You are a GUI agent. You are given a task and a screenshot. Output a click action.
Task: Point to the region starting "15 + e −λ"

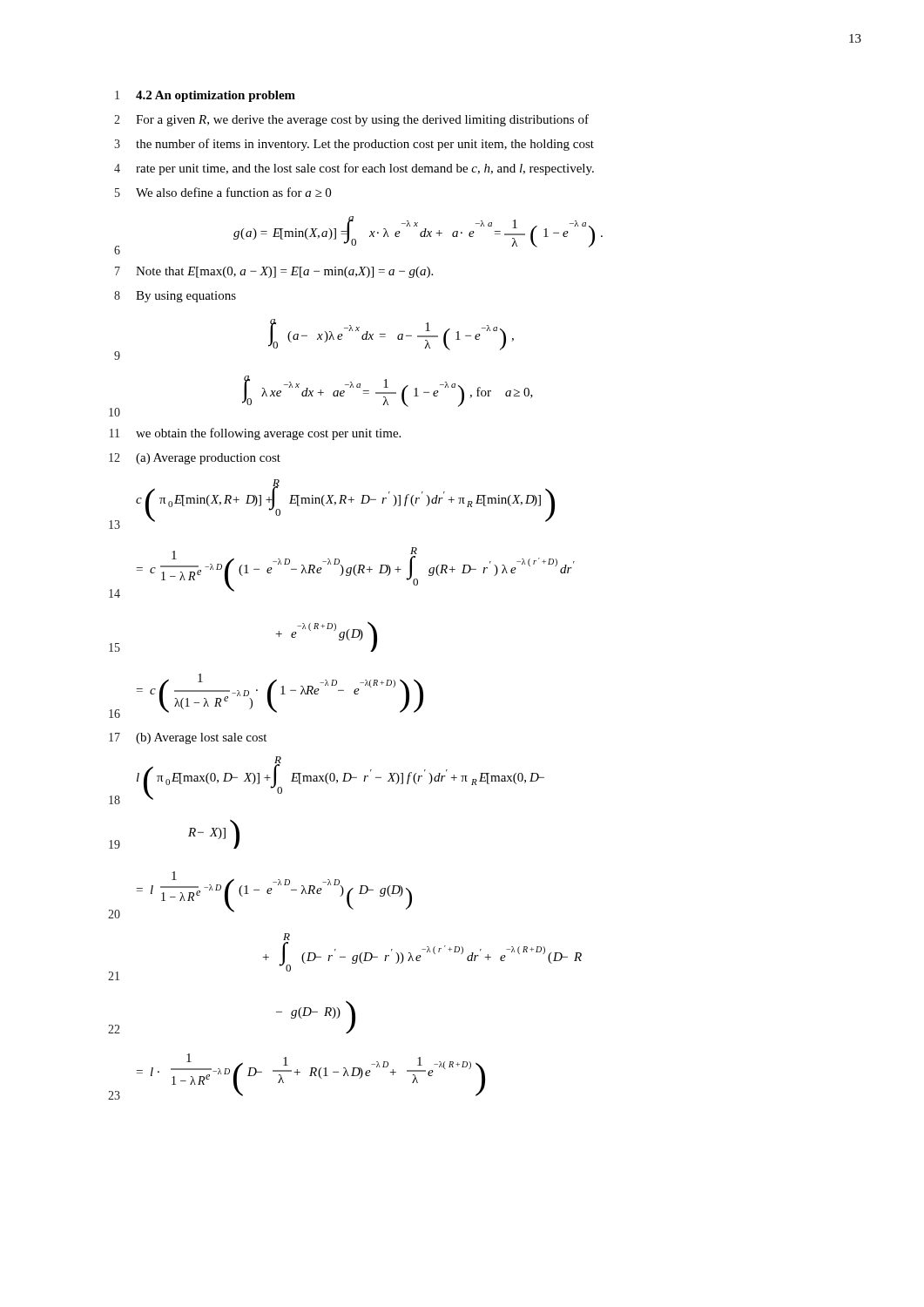[x=117, y=643]
